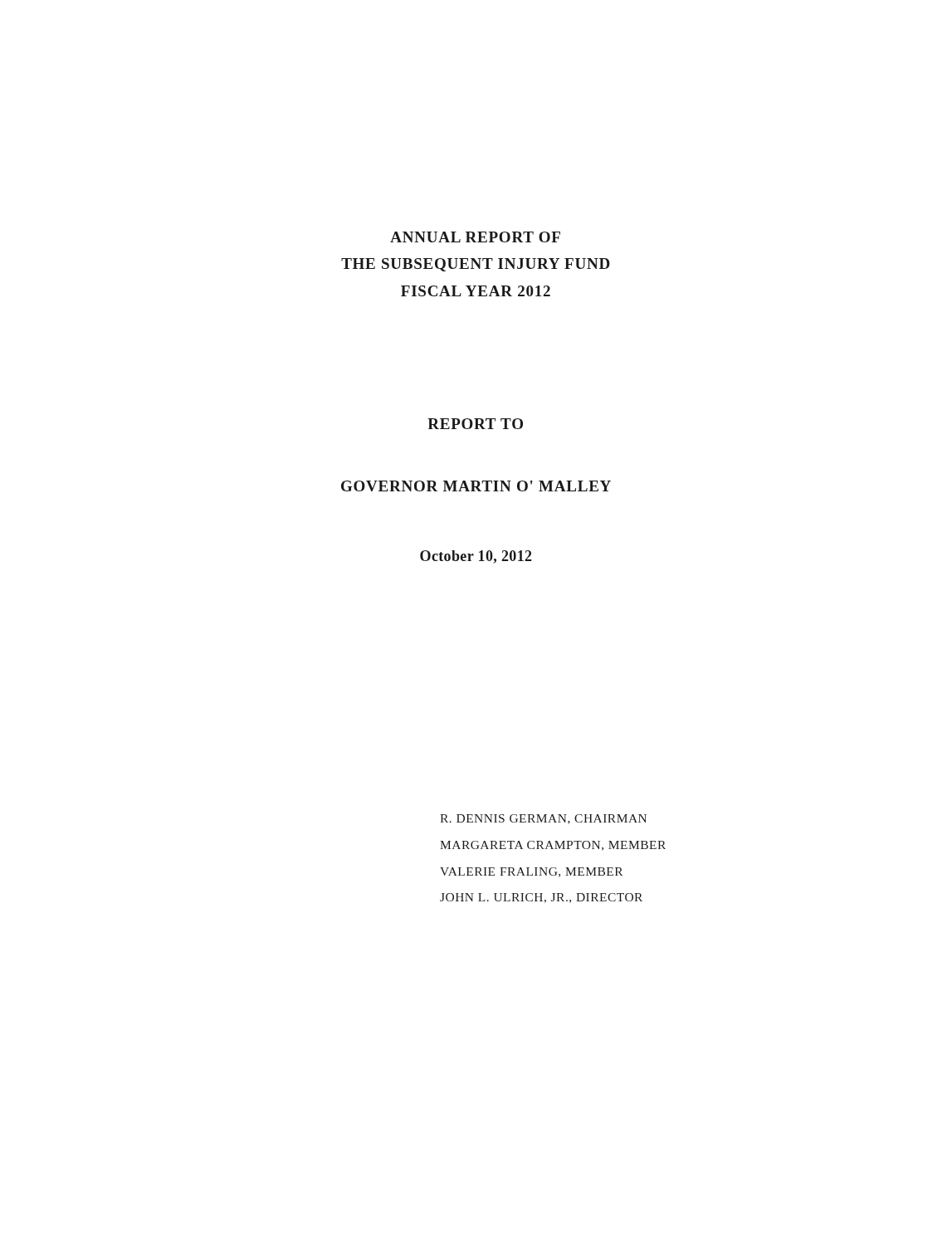Click on the block starting "JOHN L. ULRICH, JR., DIRECTOR"
Viewport: 952px width, 1245px height.
tap(553, 897)
